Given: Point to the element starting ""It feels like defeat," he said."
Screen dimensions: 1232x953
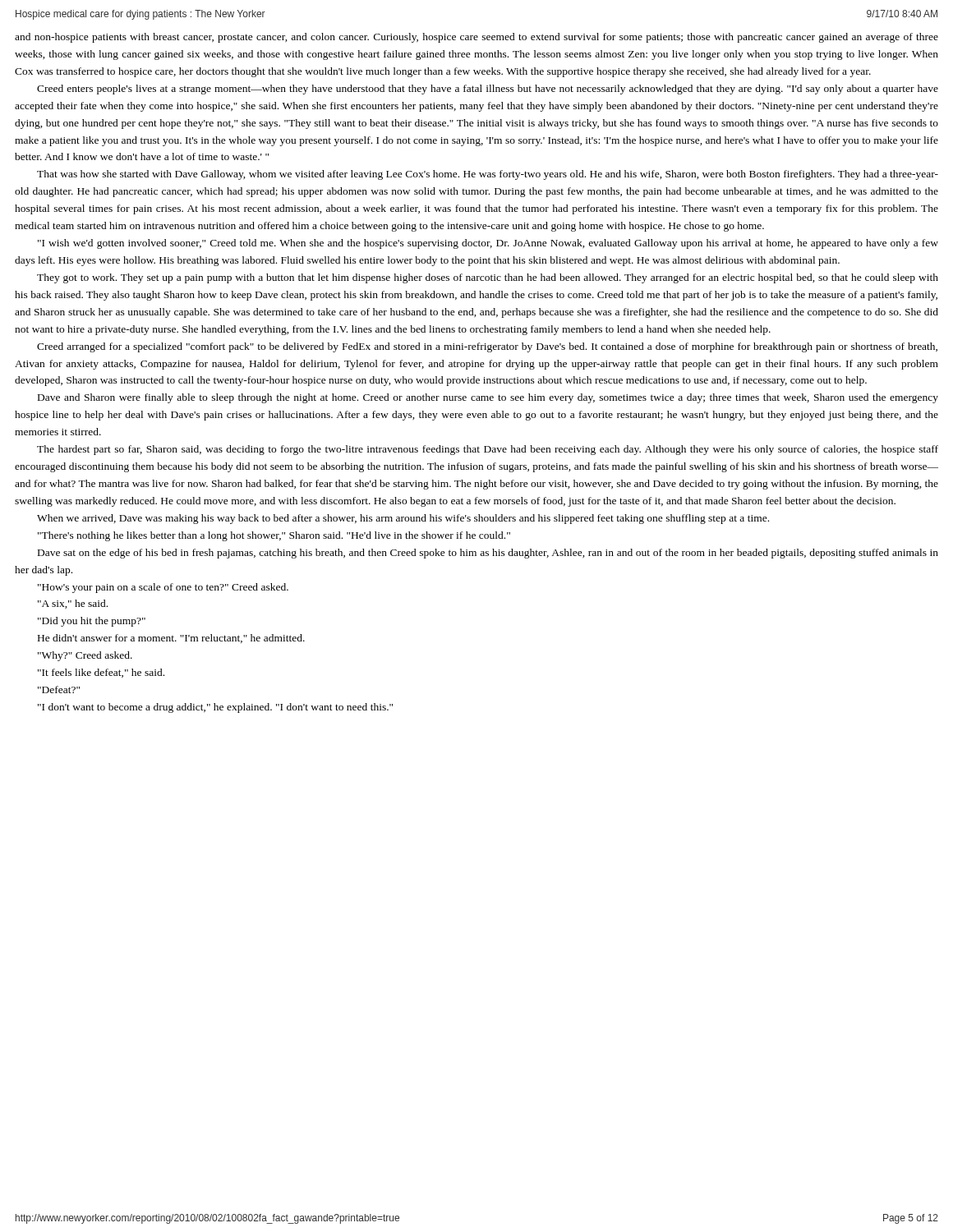Looking at the screenshot, I should (101, 673).
